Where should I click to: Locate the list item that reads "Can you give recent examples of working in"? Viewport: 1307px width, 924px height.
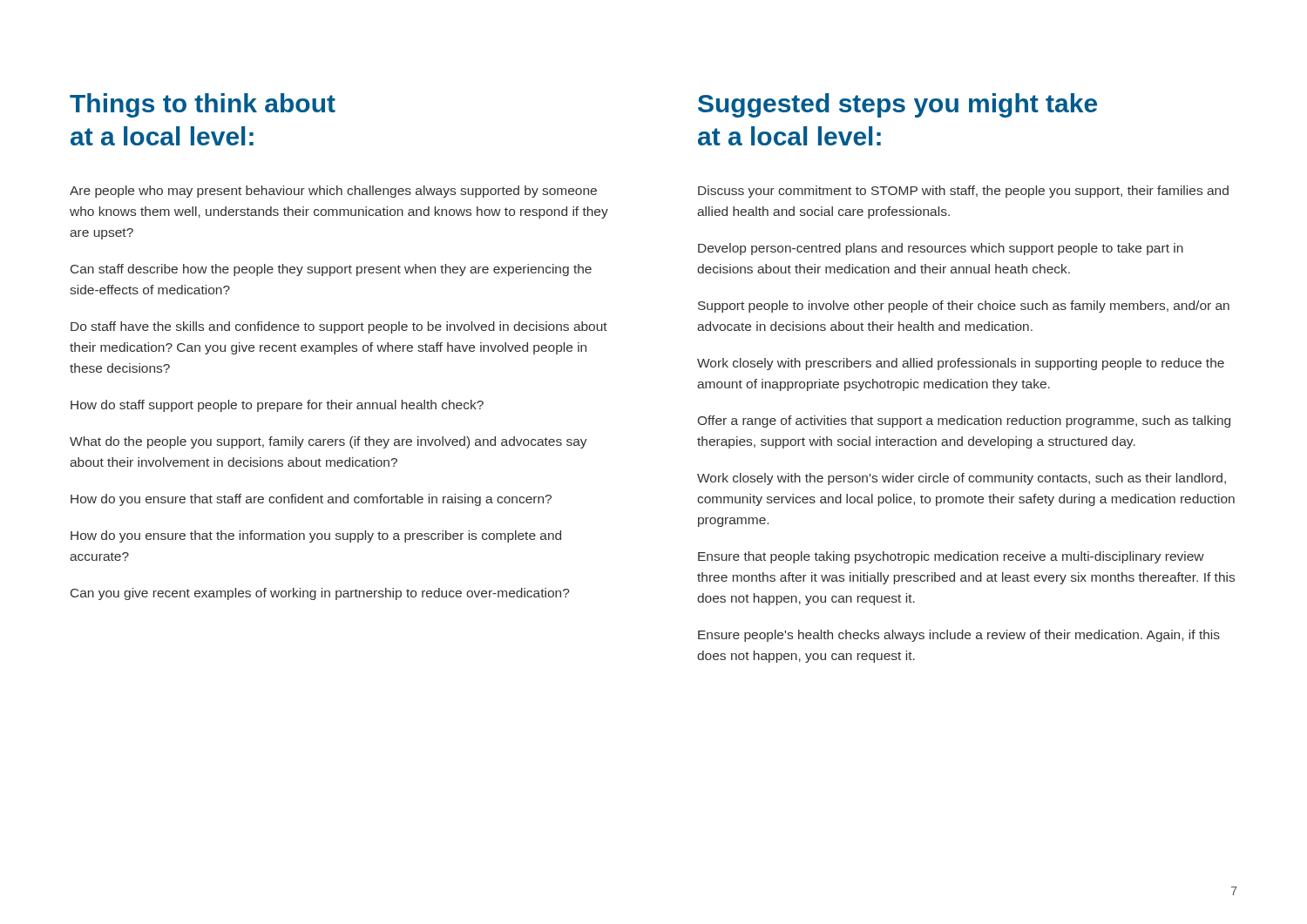click(x=320, y=593)
